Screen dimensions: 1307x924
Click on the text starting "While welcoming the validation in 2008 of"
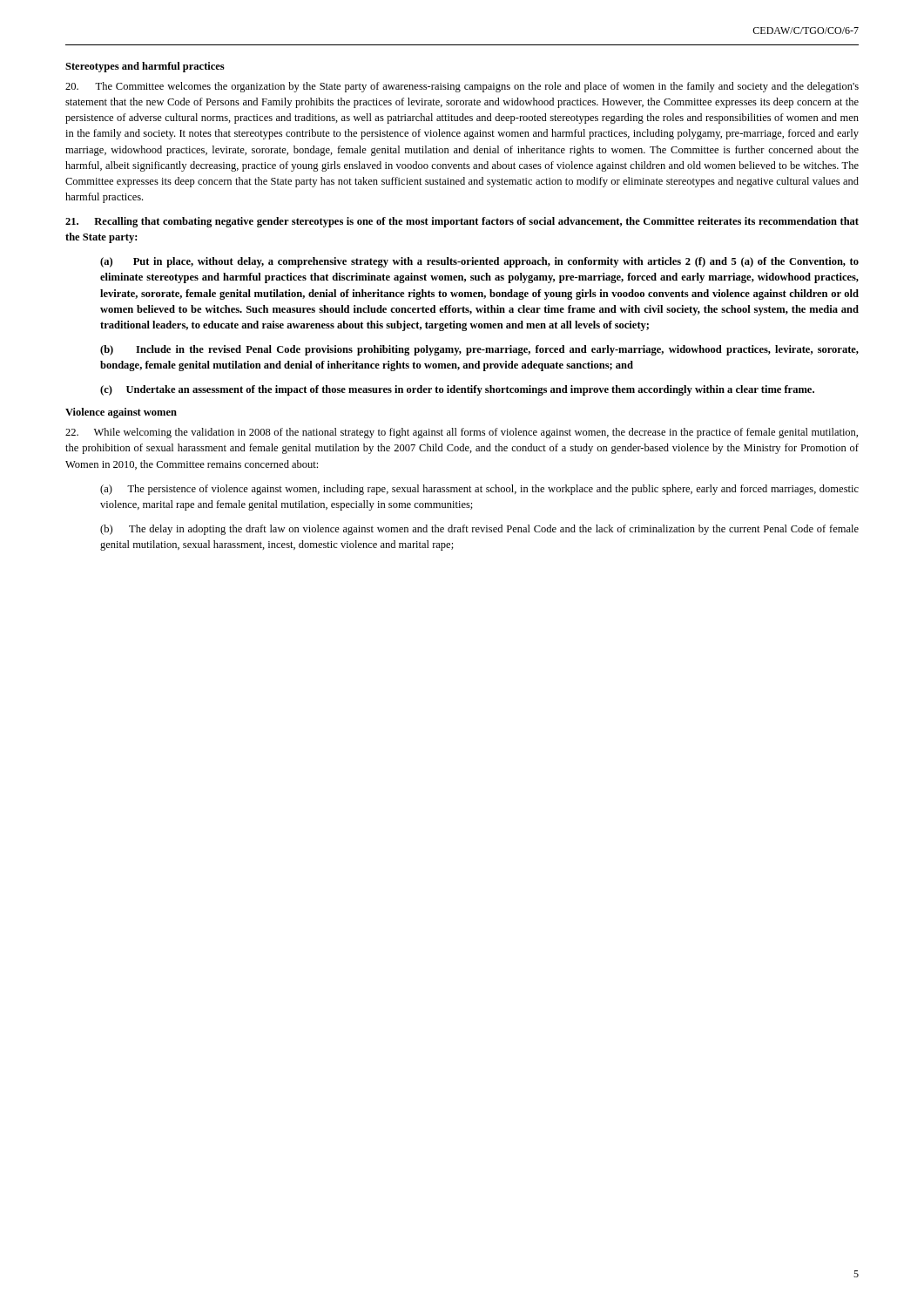462,448
